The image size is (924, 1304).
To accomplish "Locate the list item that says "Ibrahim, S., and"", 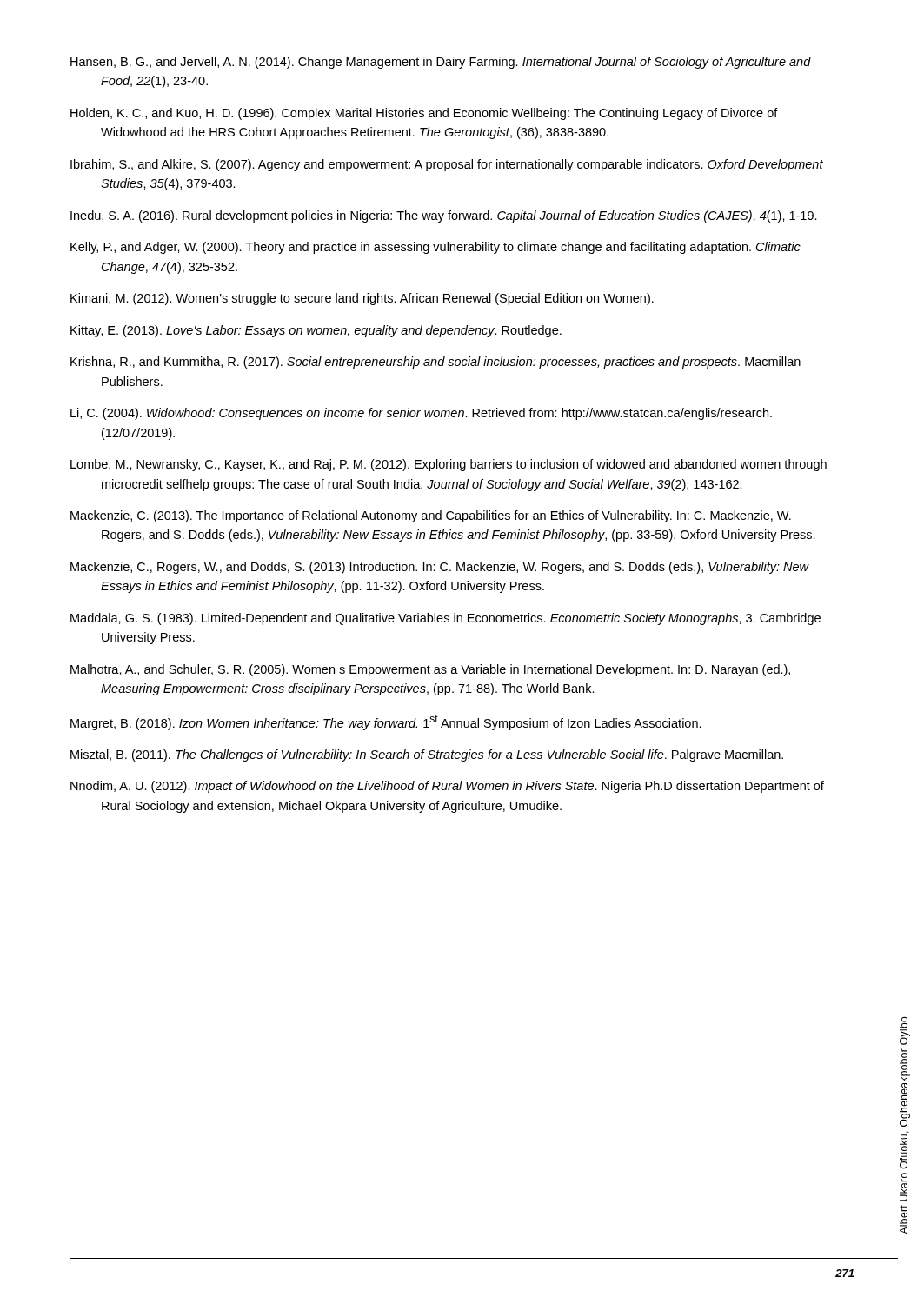I will [x=446, y=174].
